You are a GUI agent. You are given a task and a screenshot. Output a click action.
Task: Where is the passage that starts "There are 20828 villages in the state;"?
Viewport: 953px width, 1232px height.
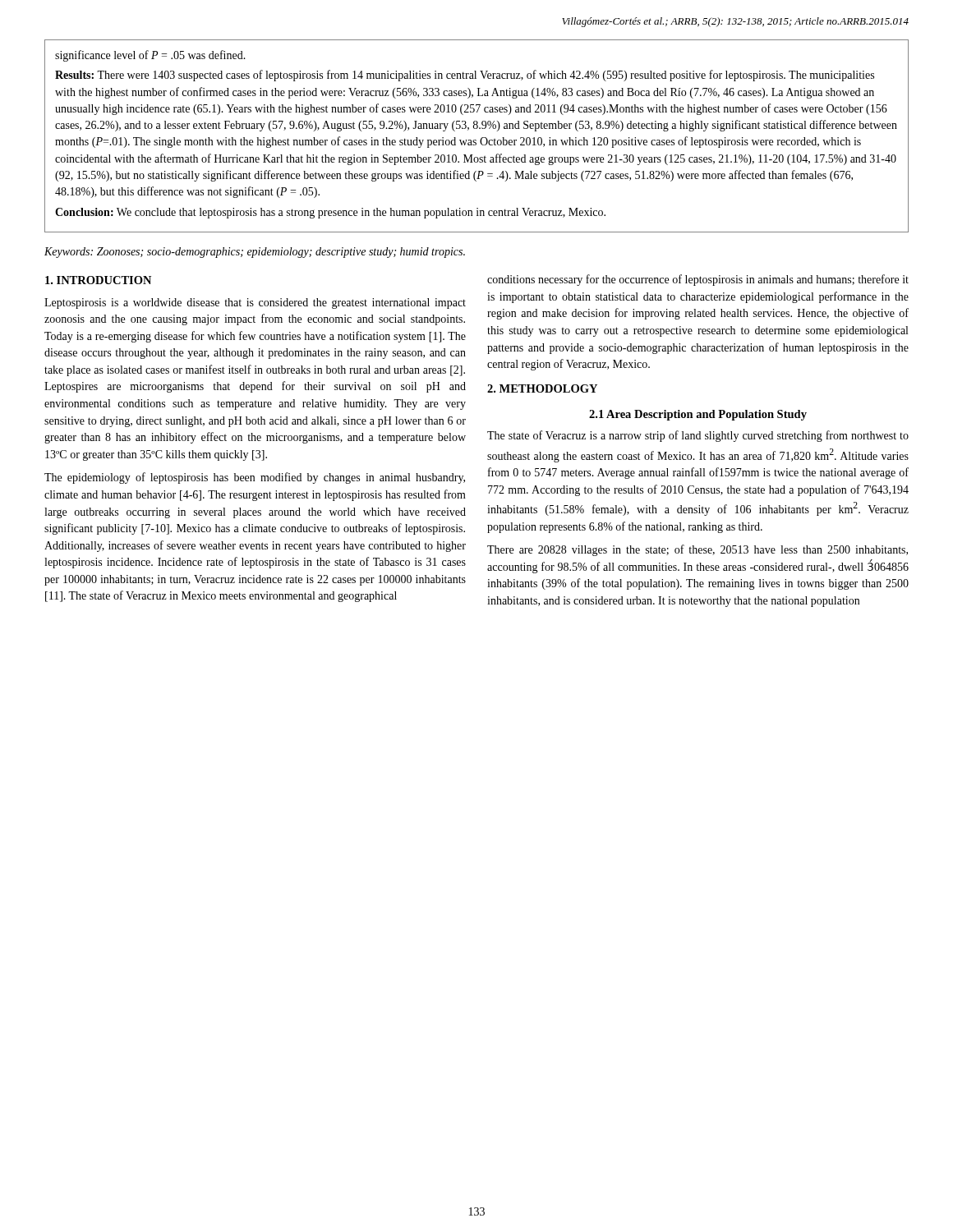click(698, 575)
